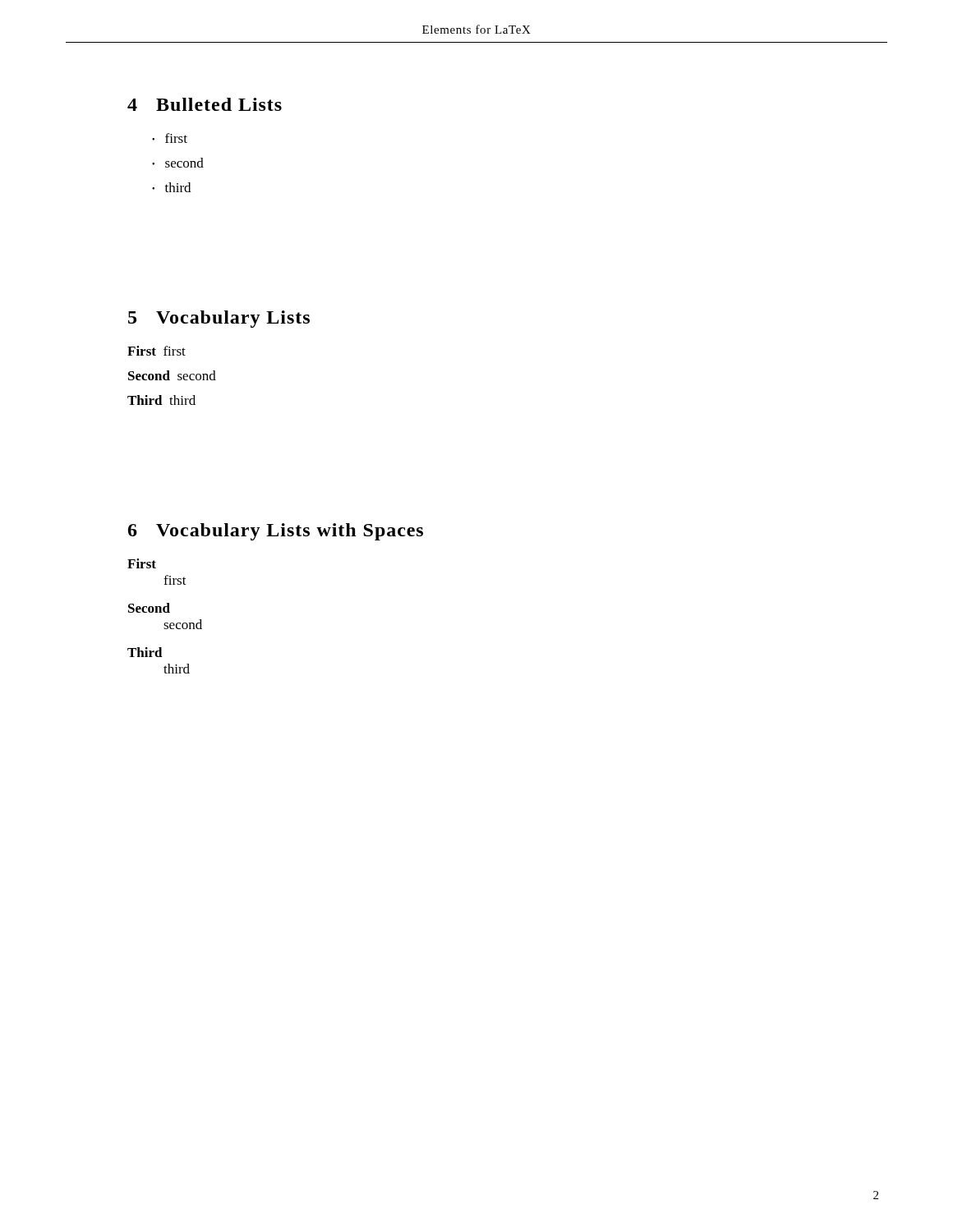953x1232 pixels.
Task: Find the block starting "• second"
Action: [178, 163]
